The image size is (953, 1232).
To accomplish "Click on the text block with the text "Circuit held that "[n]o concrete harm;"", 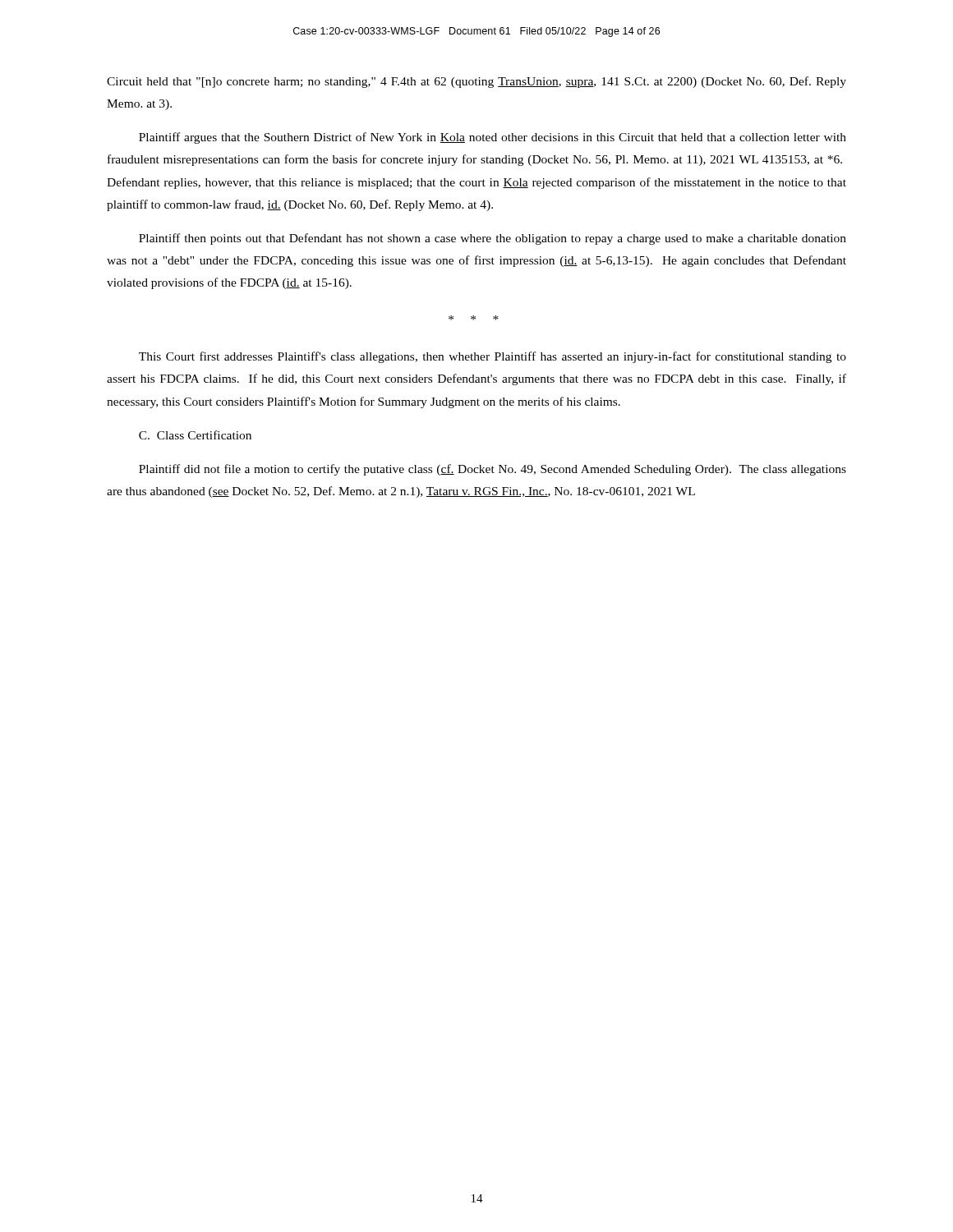I will [476, 92].
